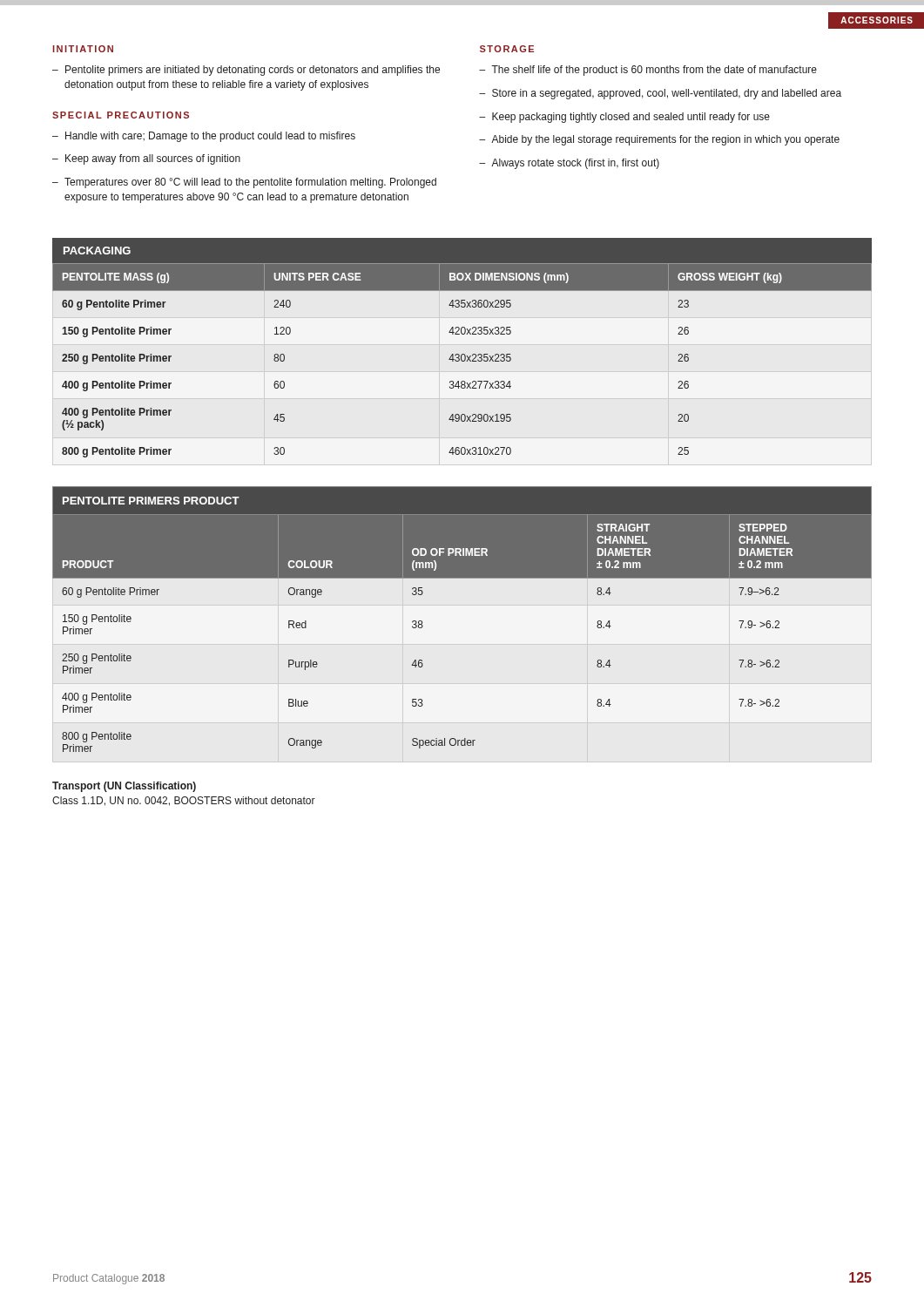Click on the section header with the text "SPECIAL PRECAUTIONS"
This screenshot has width=924, height=1307.
click(x=122, y=115)
